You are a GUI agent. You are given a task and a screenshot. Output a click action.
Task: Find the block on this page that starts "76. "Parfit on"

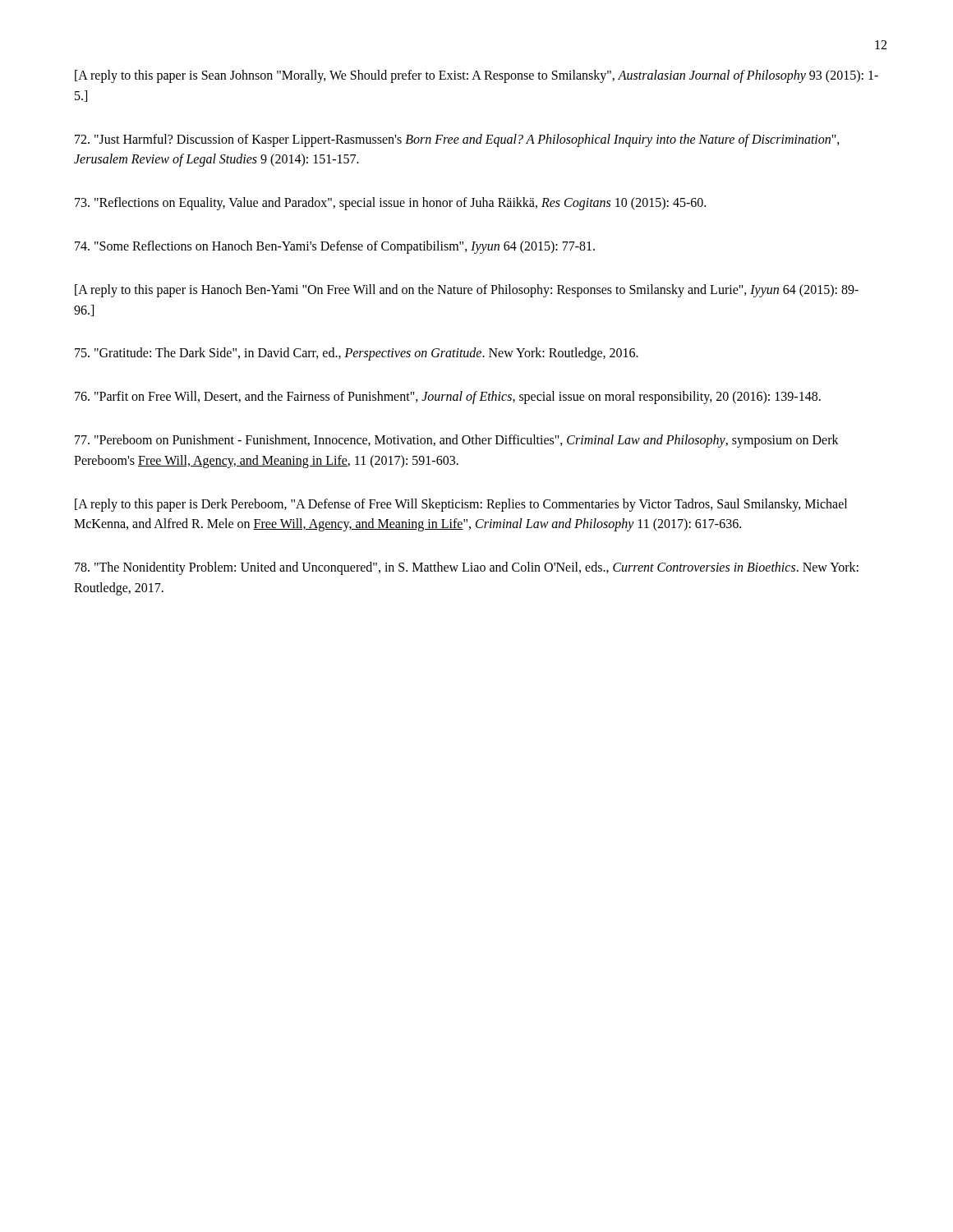tap(476, 397)
